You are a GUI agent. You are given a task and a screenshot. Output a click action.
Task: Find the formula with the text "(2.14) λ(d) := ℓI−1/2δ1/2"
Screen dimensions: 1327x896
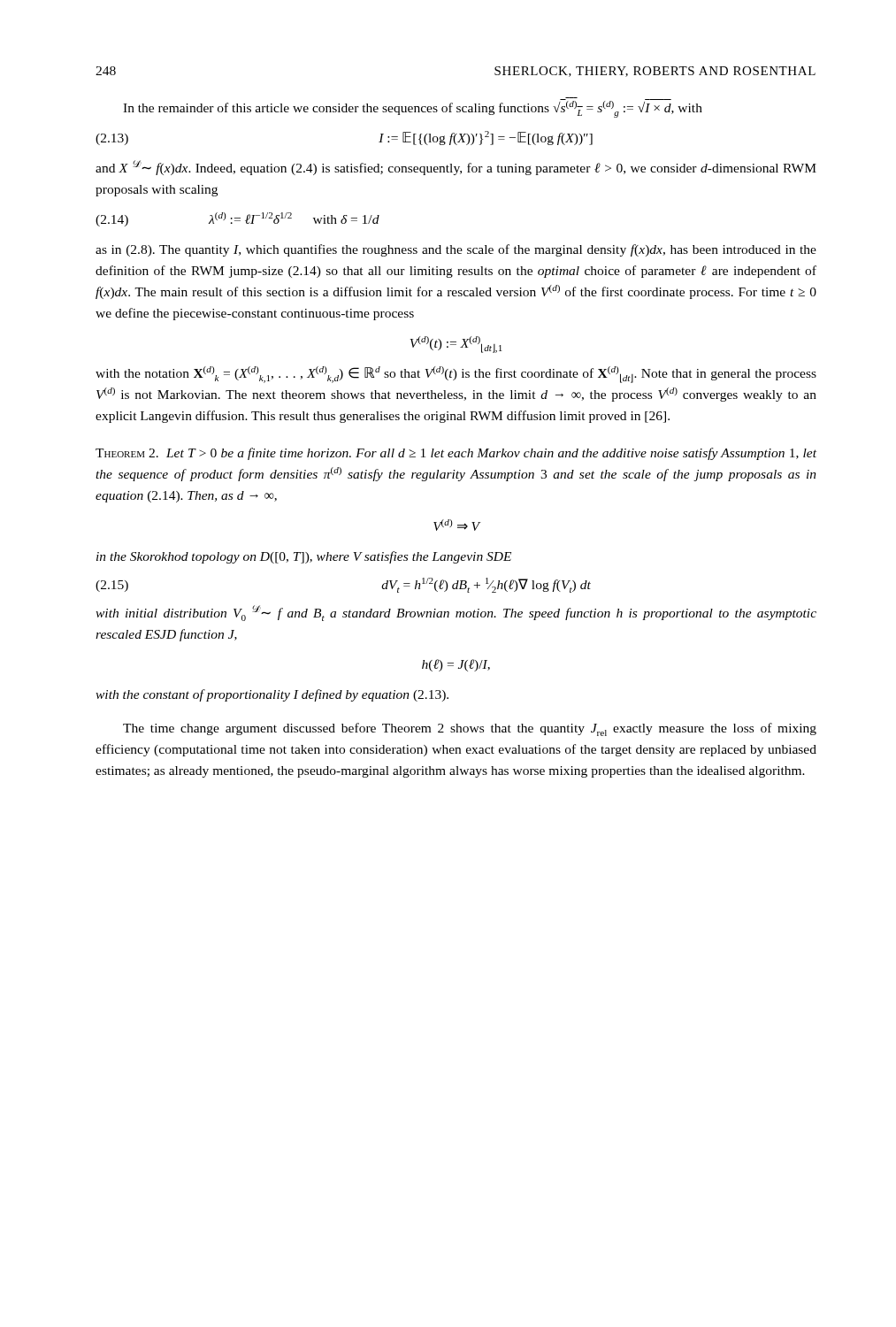(237, 219)
